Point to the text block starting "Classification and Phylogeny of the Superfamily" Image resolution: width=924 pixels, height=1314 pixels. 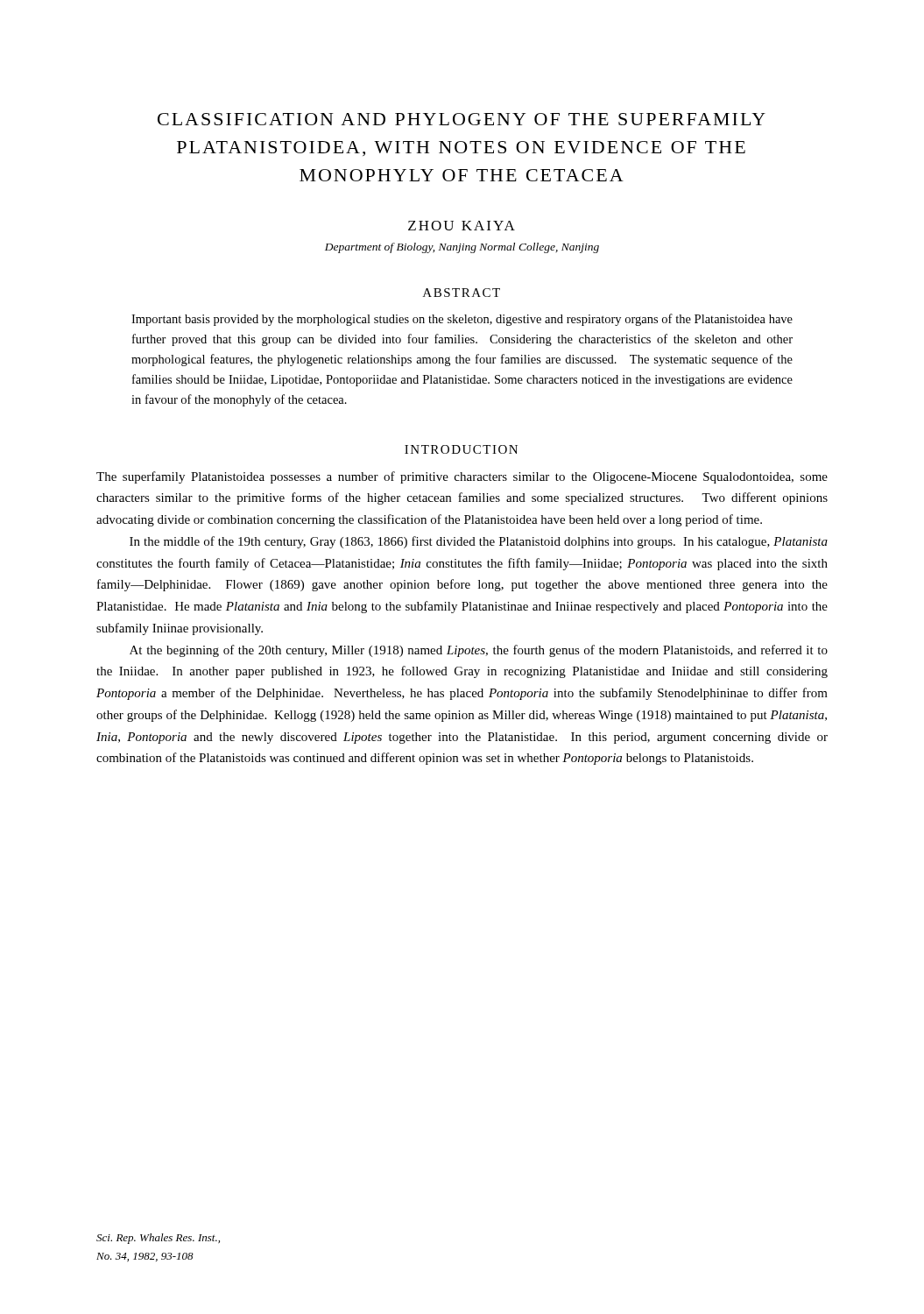point(462,147)
